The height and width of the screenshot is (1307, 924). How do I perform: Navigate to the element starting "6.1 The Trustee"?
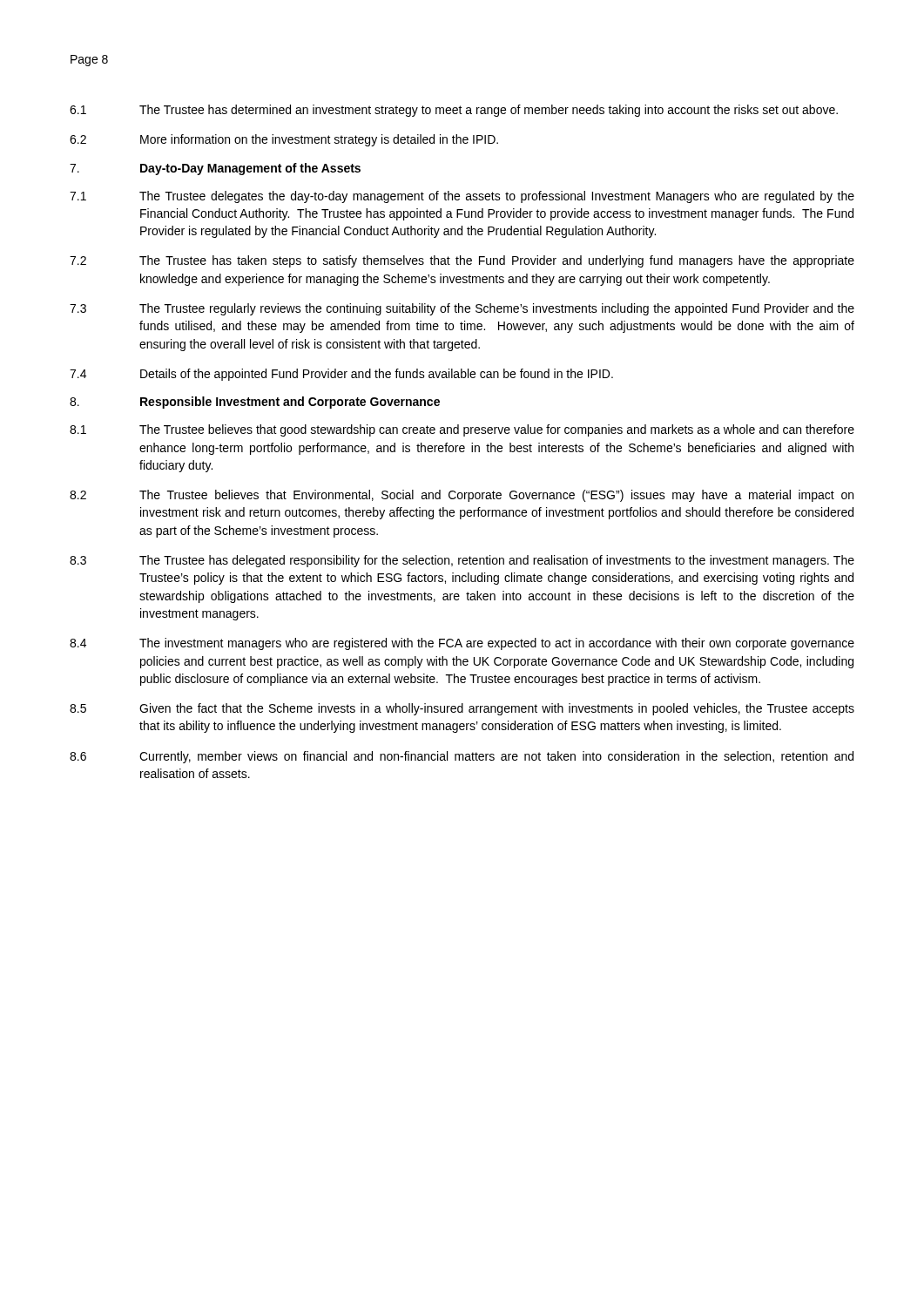coord(462,110)
